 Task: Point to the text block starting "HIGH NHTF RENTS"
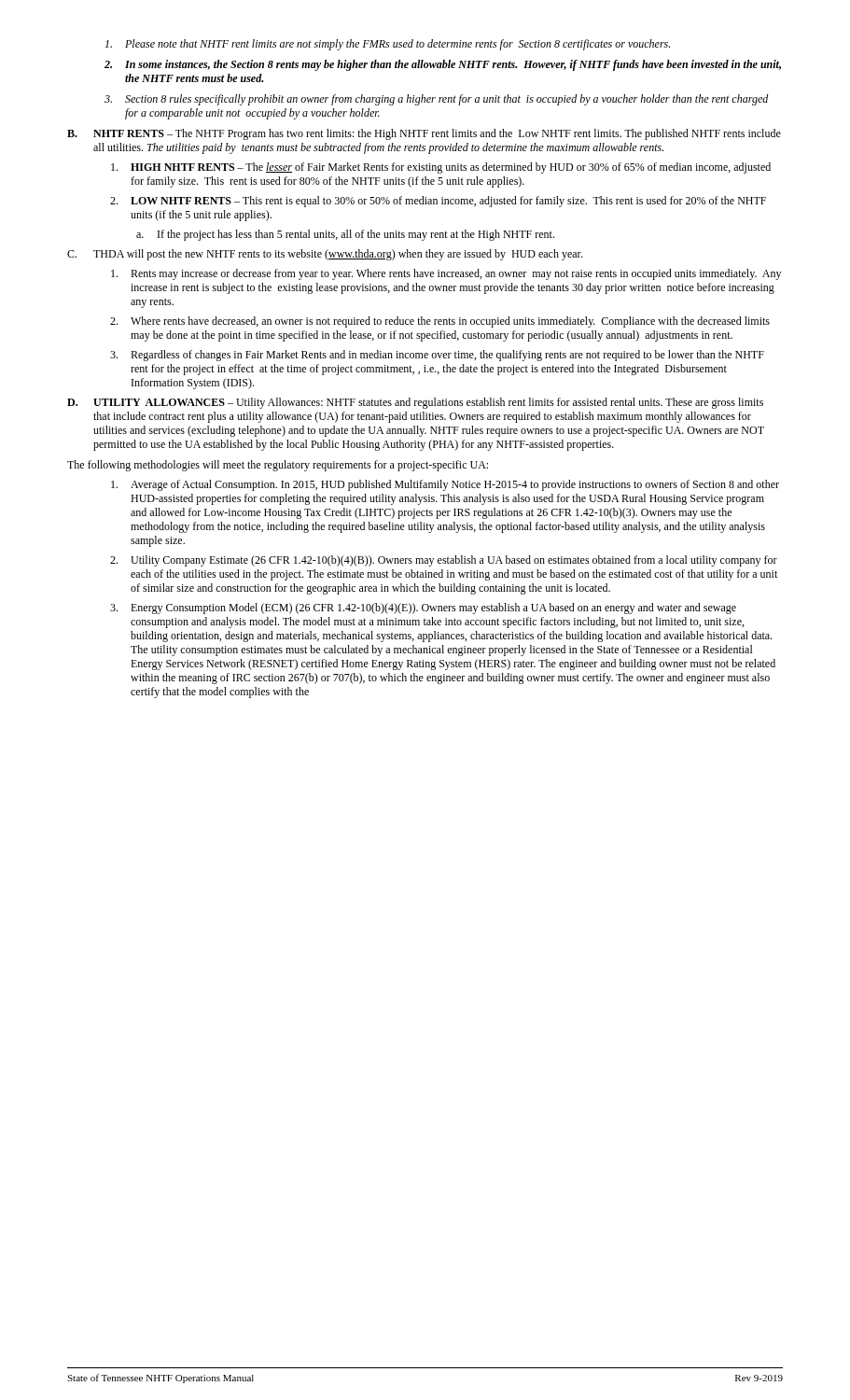click(x=446, y=175)
